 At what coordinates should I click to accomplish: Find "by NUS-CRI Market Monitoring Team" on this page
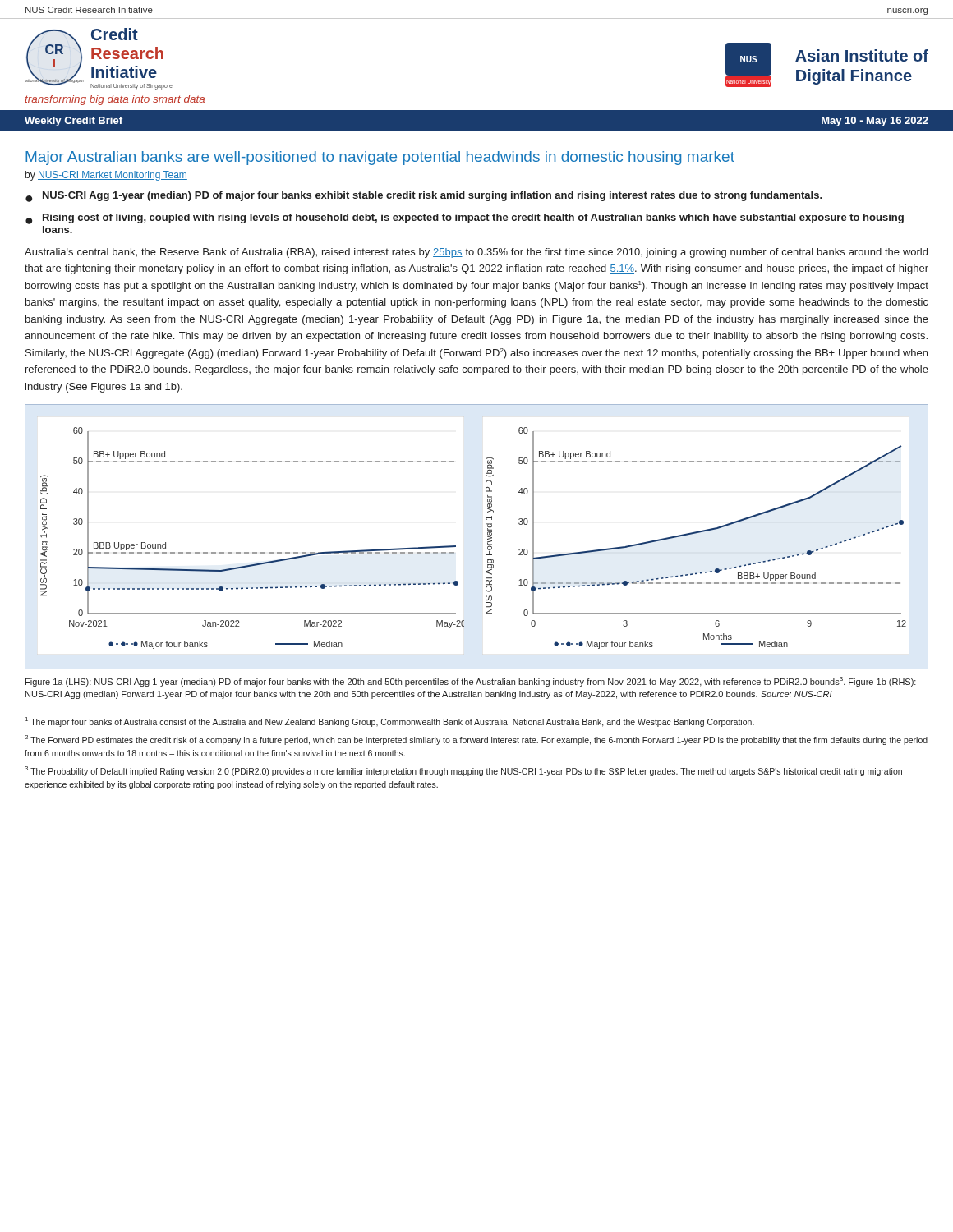(x=106, y=175)
